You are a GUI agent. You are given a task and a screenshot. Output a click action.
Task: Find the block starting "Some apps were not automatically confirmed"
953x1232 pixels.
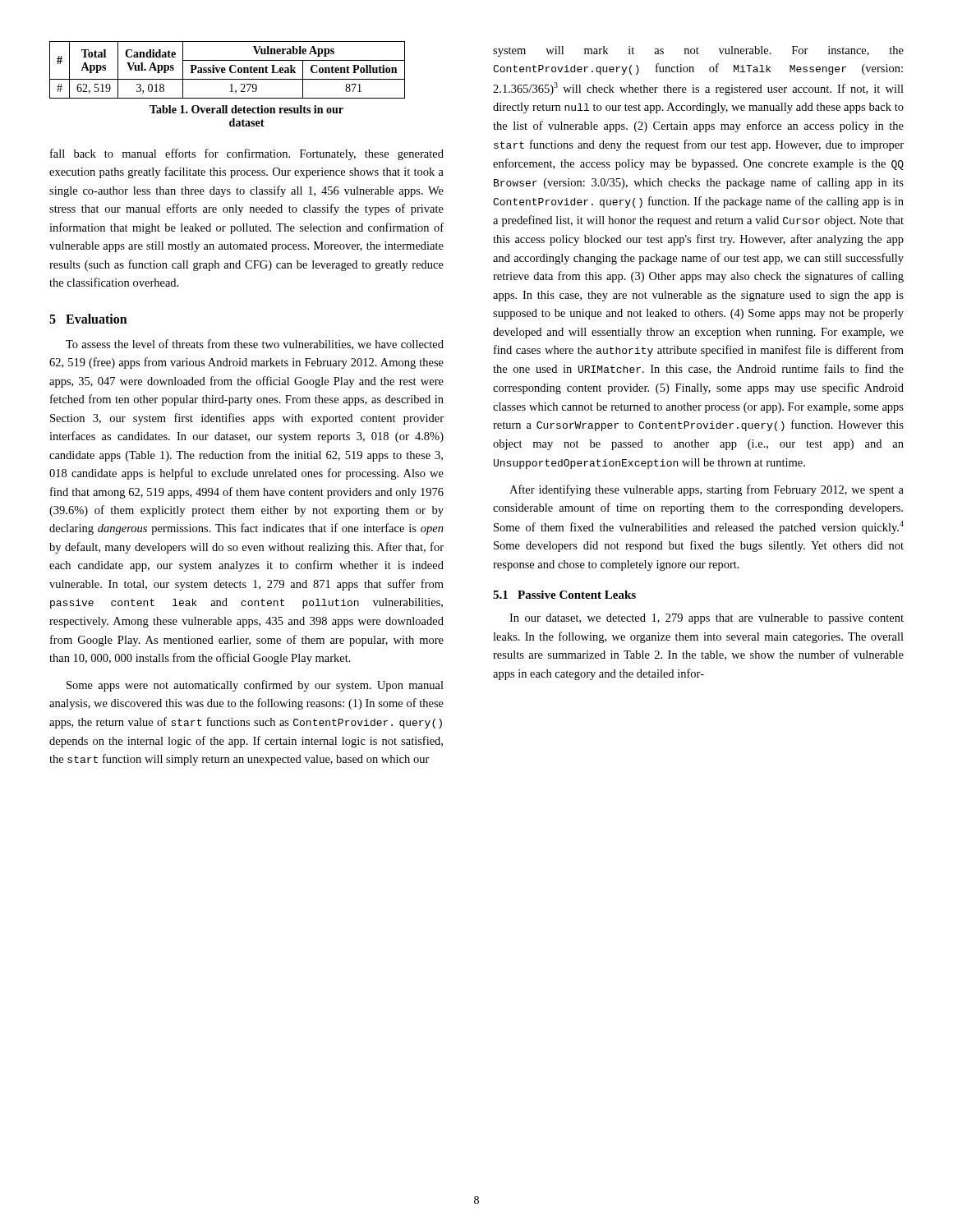(246, 723)
